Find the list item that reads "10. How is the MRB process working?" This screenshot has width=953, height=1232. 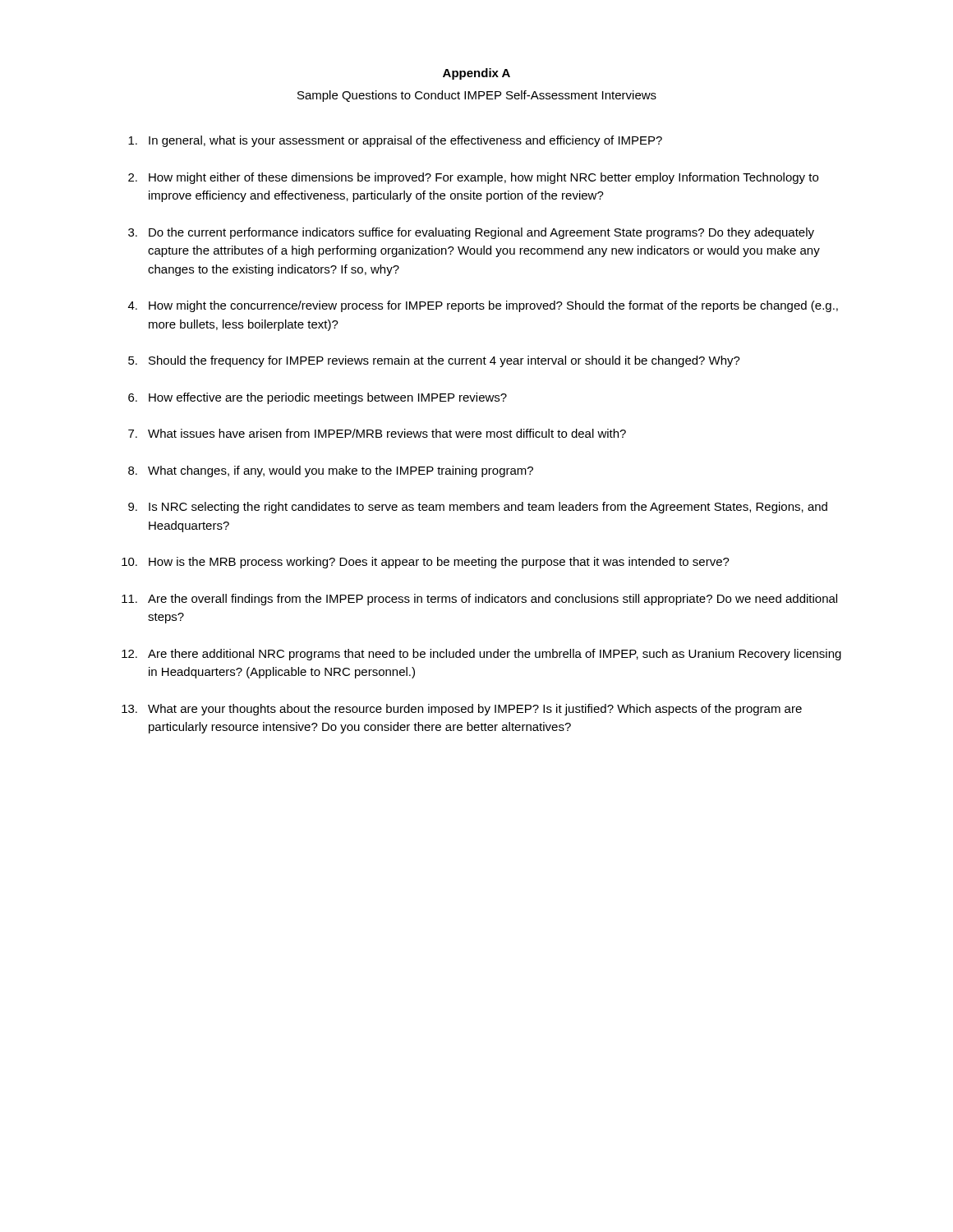tap(476, 562)
